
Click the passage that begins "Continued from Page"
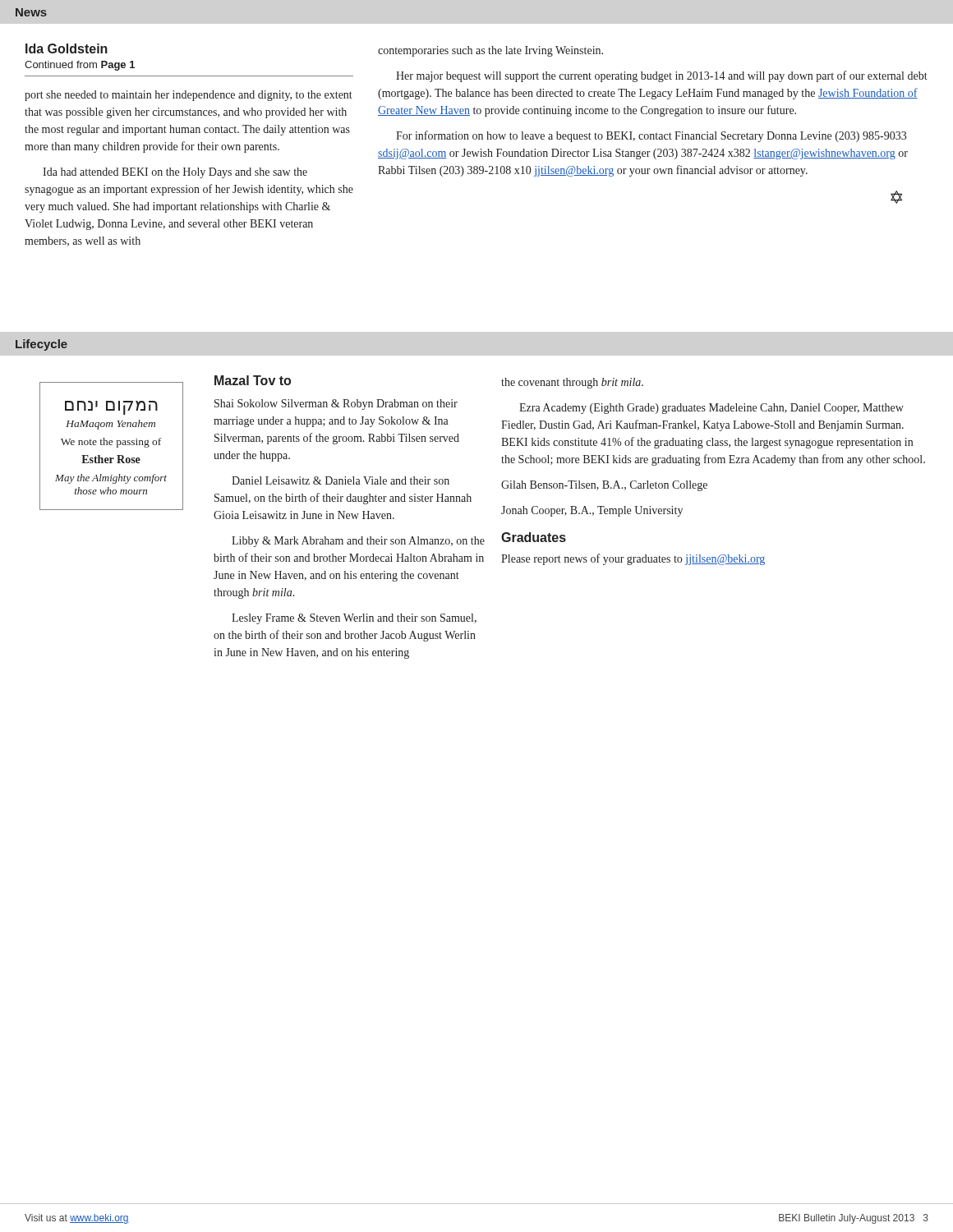coord(80,64)
